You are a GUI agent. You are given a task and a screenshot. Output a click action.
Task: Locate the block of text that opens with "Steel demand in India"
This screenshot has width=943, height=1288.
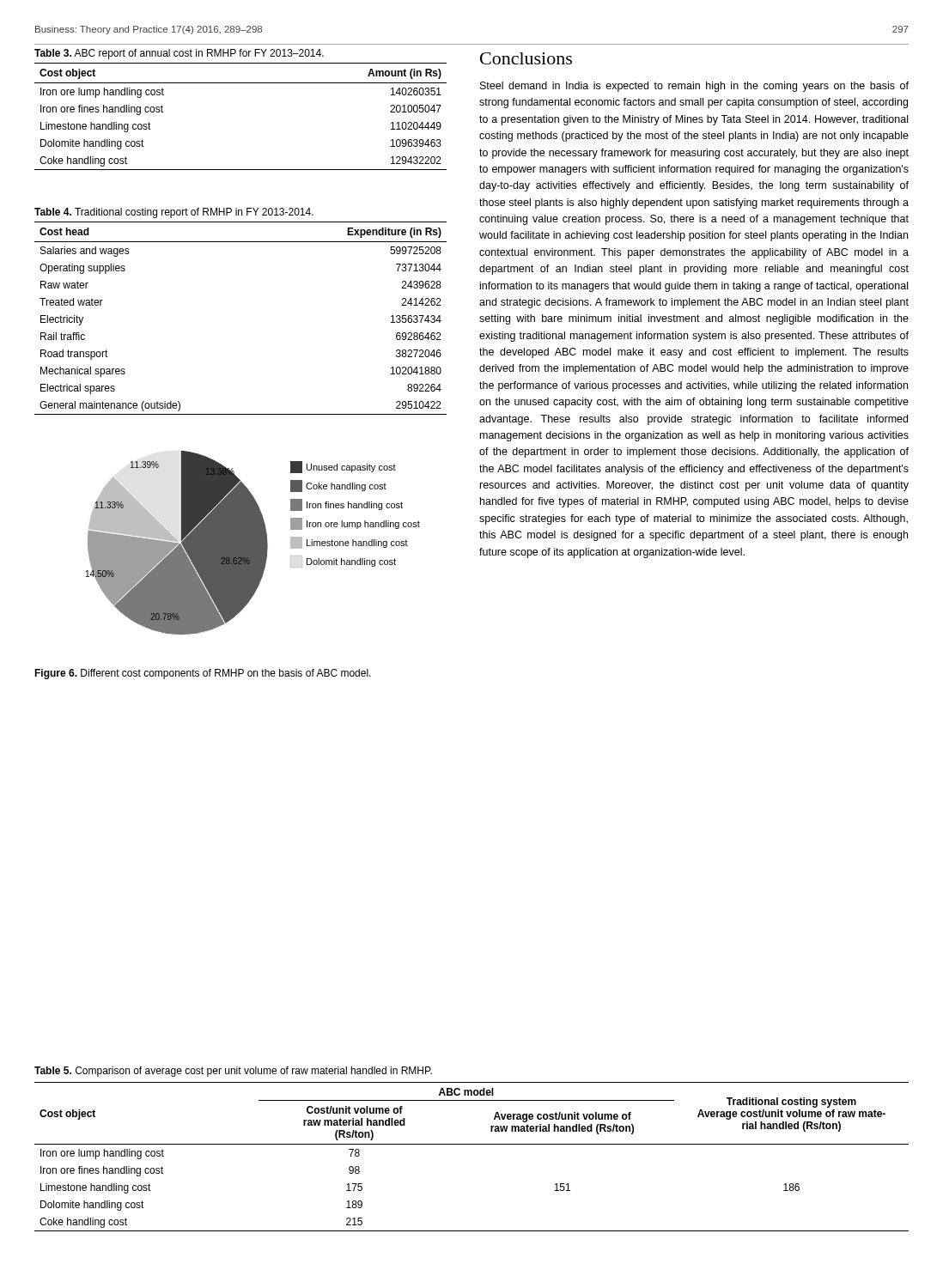click(694, 319)
